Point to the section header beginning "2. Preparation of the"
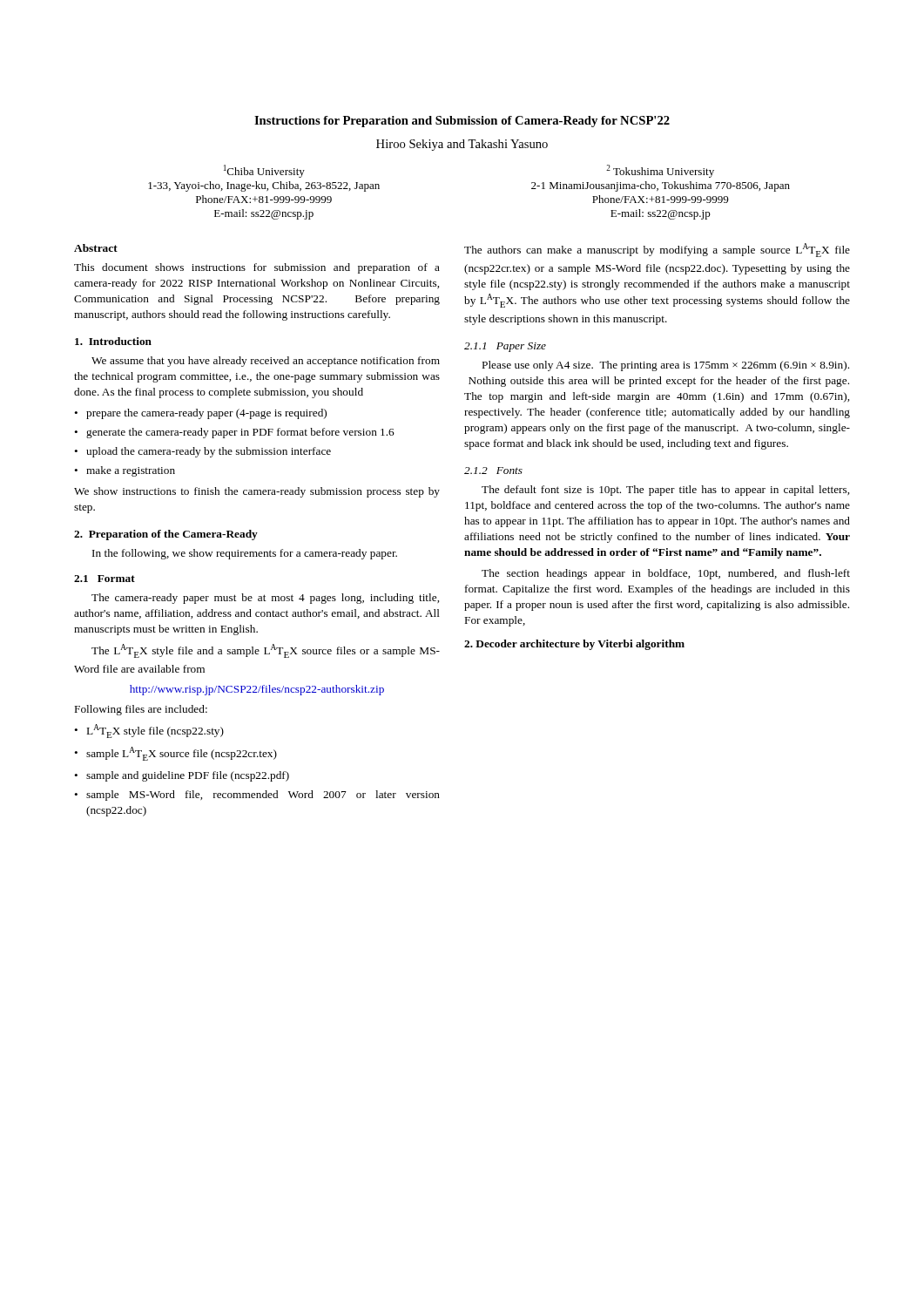The image size is (924, 1307). click(166, 534)
